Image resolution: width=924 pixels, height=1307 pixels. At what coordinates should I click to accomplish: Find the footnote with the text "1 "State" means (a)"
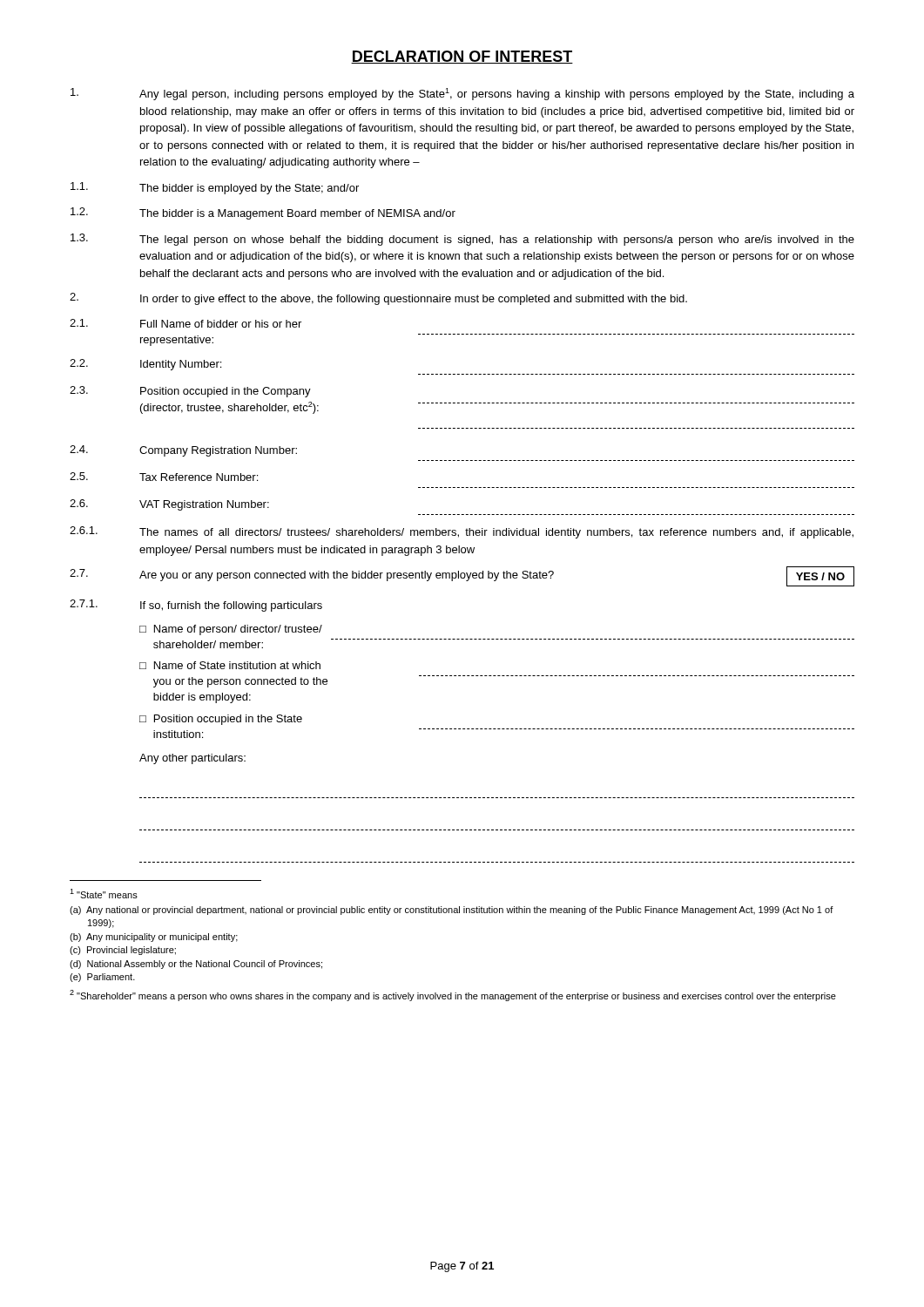tap(104, 894)
